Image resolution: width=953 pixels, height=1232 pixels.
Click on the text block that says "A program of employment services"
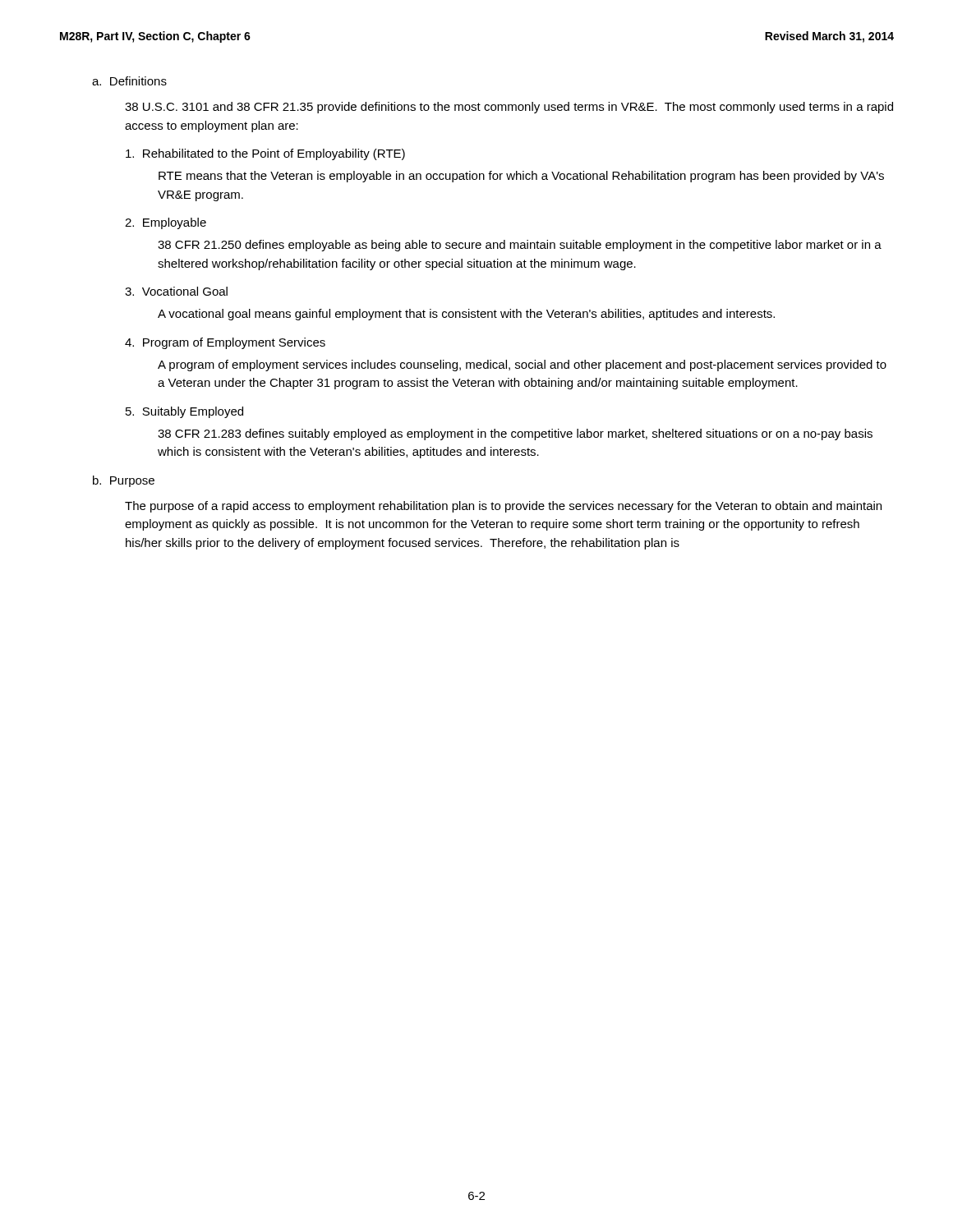(522, 373)
